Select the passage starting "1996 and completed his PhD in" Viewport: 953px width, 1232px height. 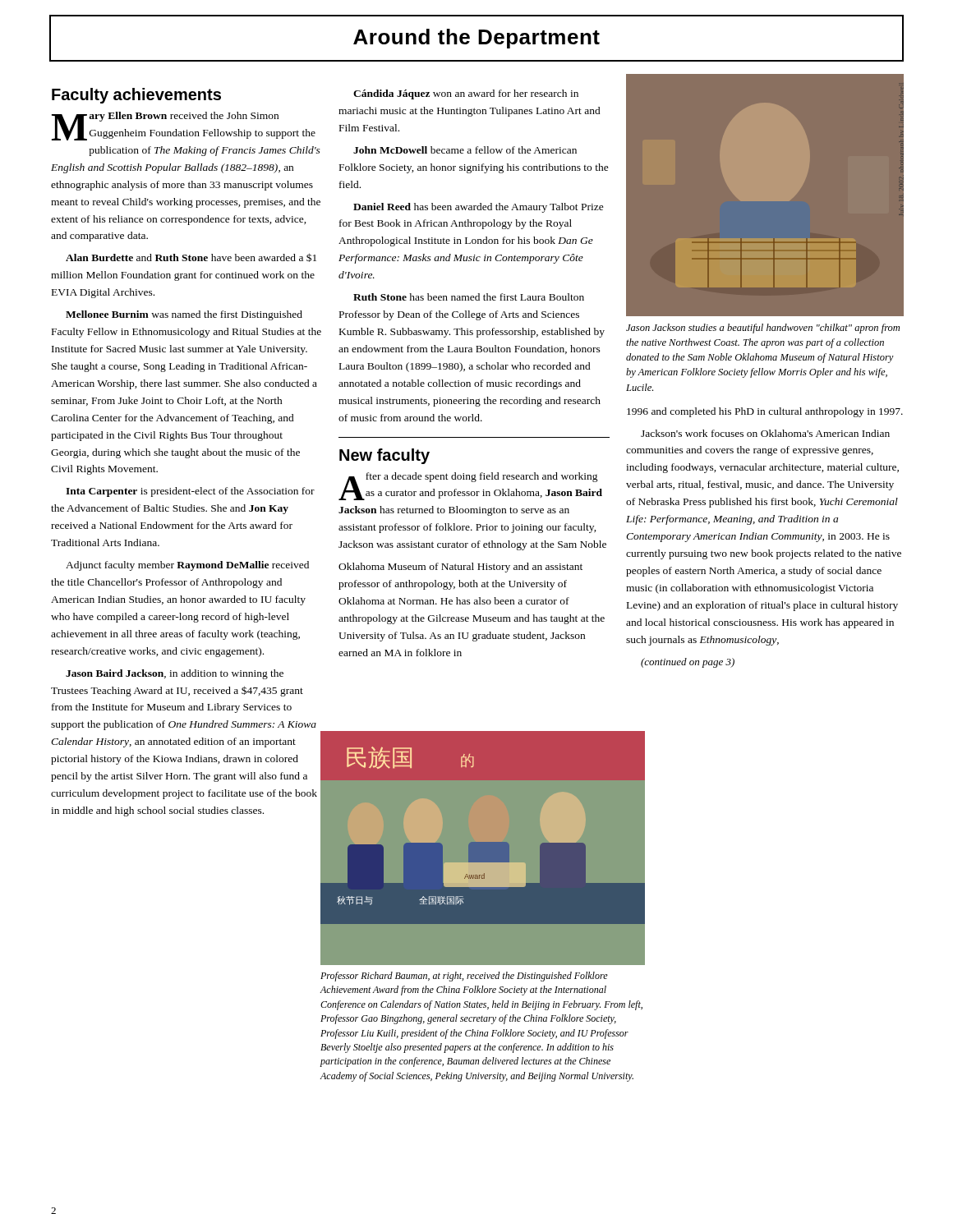(765, 536)
